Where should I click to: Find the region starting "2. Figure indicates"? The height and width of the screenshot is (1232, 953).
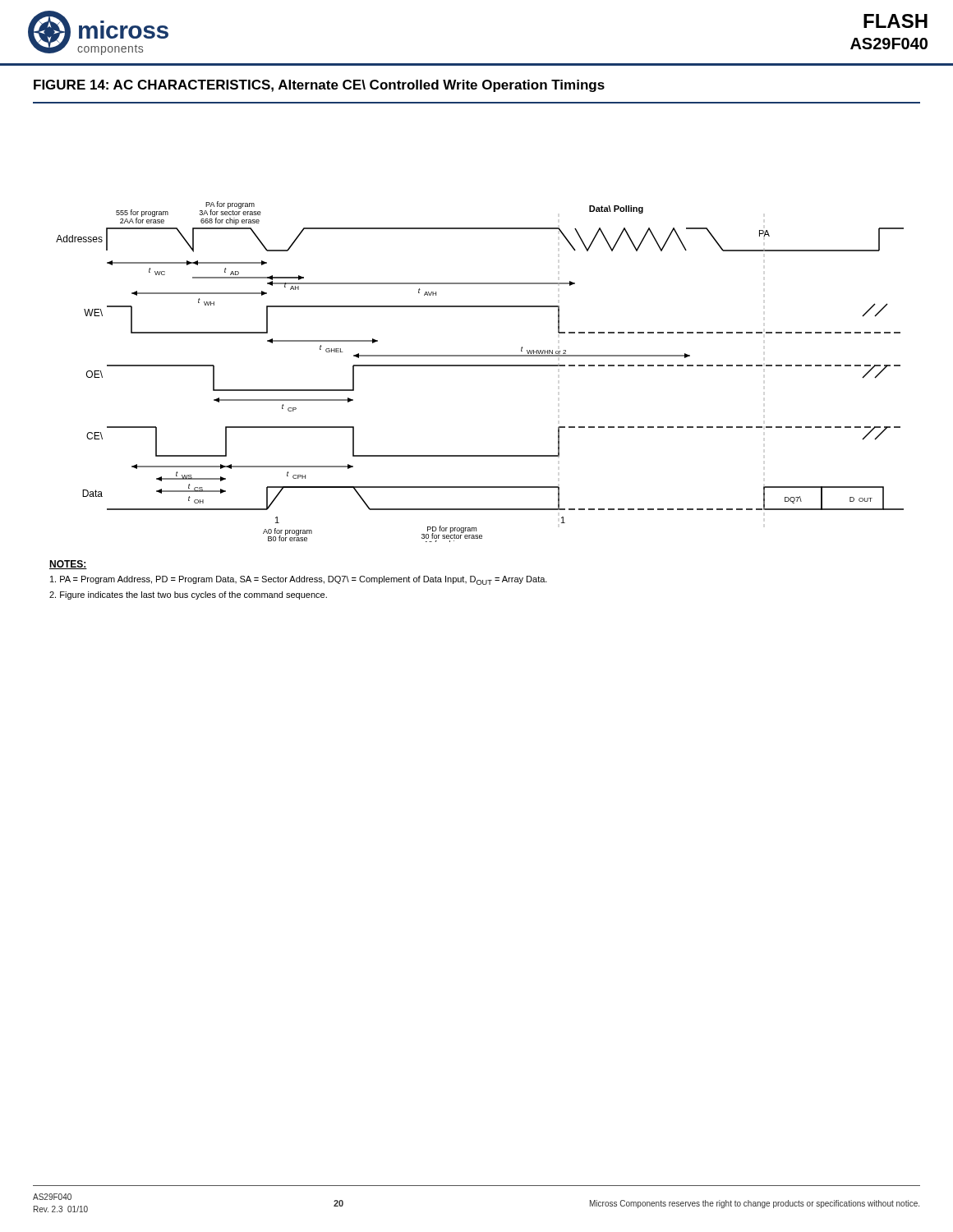(x=188, y=595)
